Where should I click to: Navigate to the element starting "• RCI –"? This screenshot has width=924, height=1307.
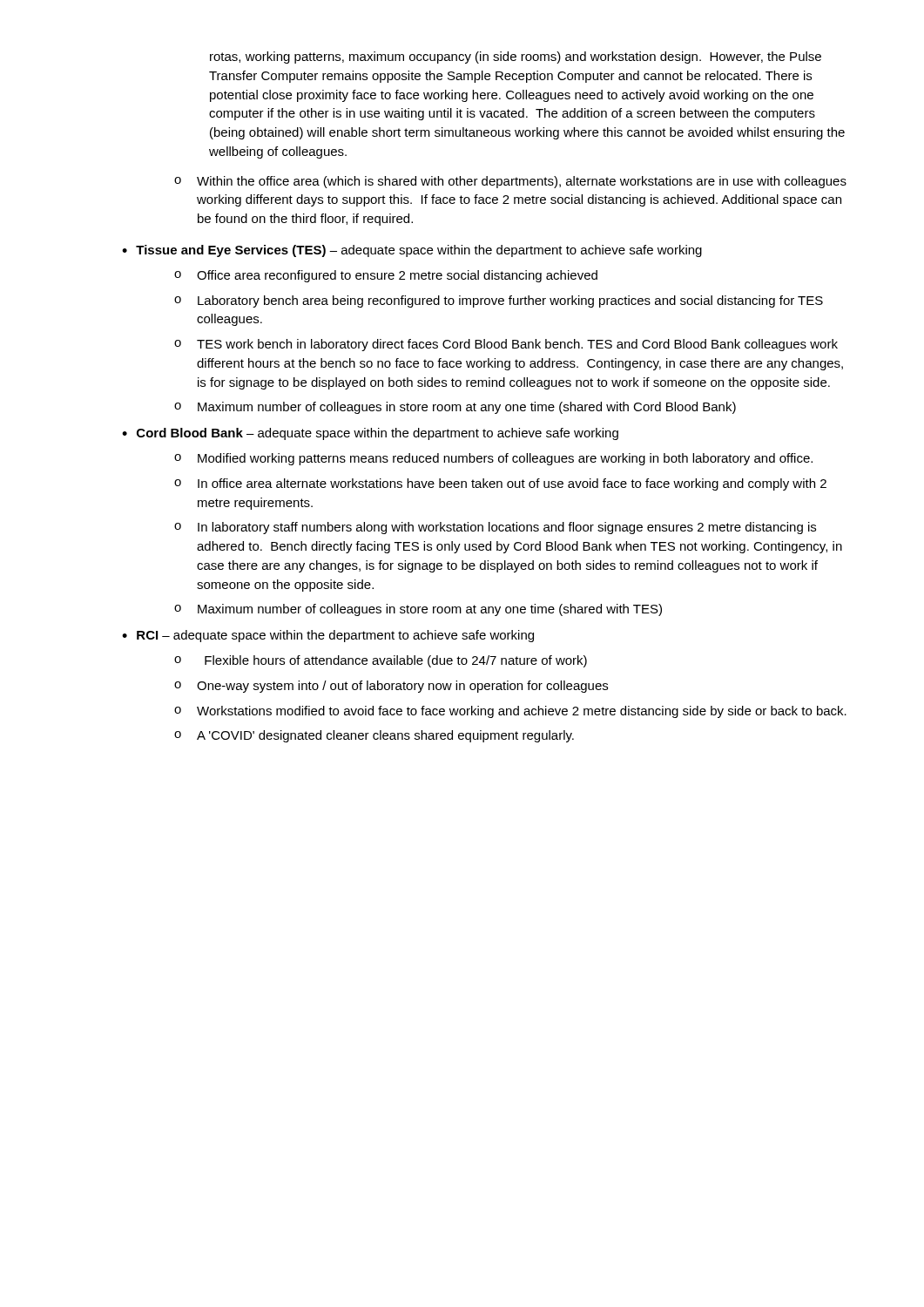coord(488,636)
